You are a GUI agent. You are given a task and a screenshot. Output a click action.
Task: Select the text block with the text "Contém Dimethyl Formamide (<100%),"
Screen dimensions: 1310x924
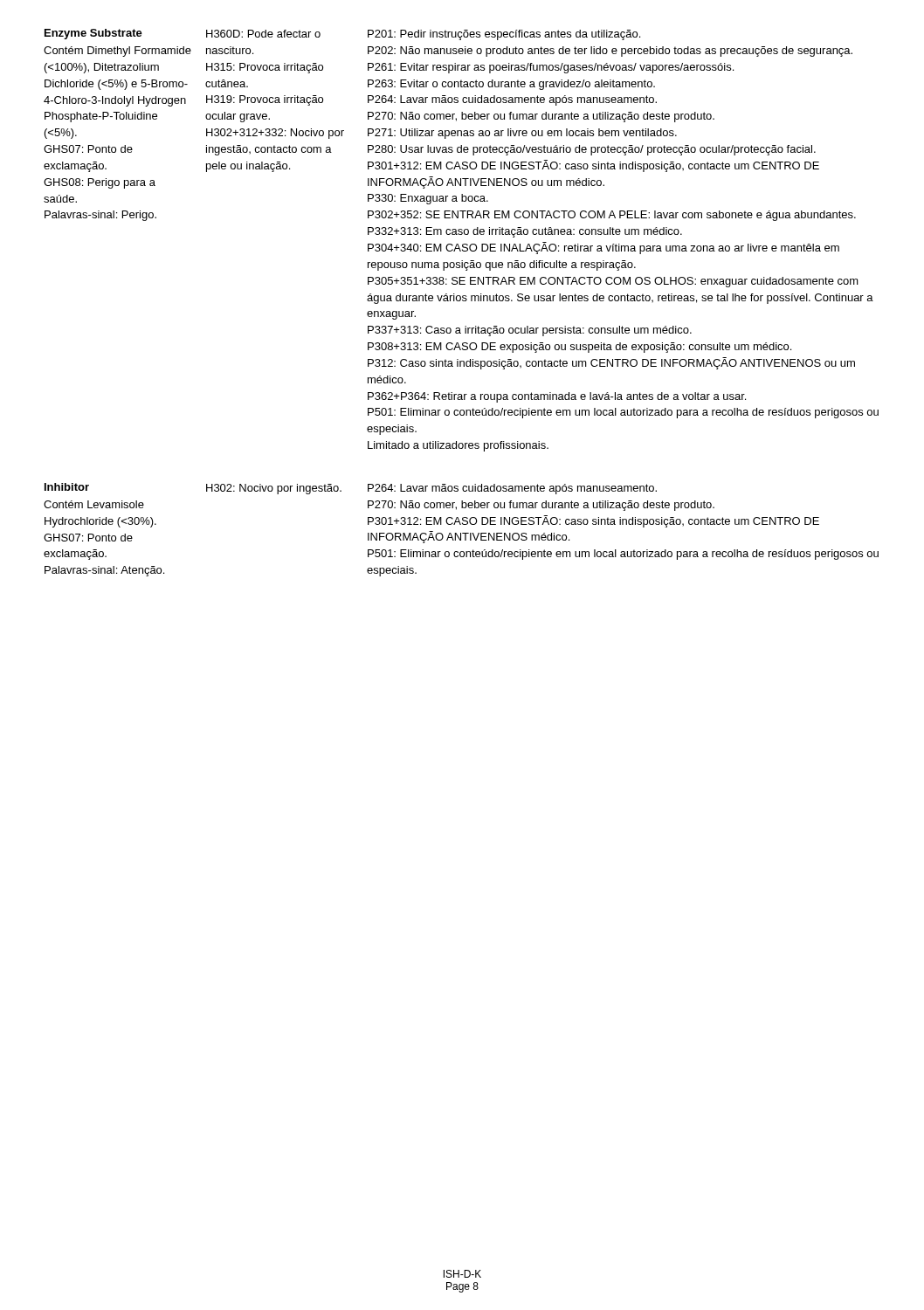117,52
